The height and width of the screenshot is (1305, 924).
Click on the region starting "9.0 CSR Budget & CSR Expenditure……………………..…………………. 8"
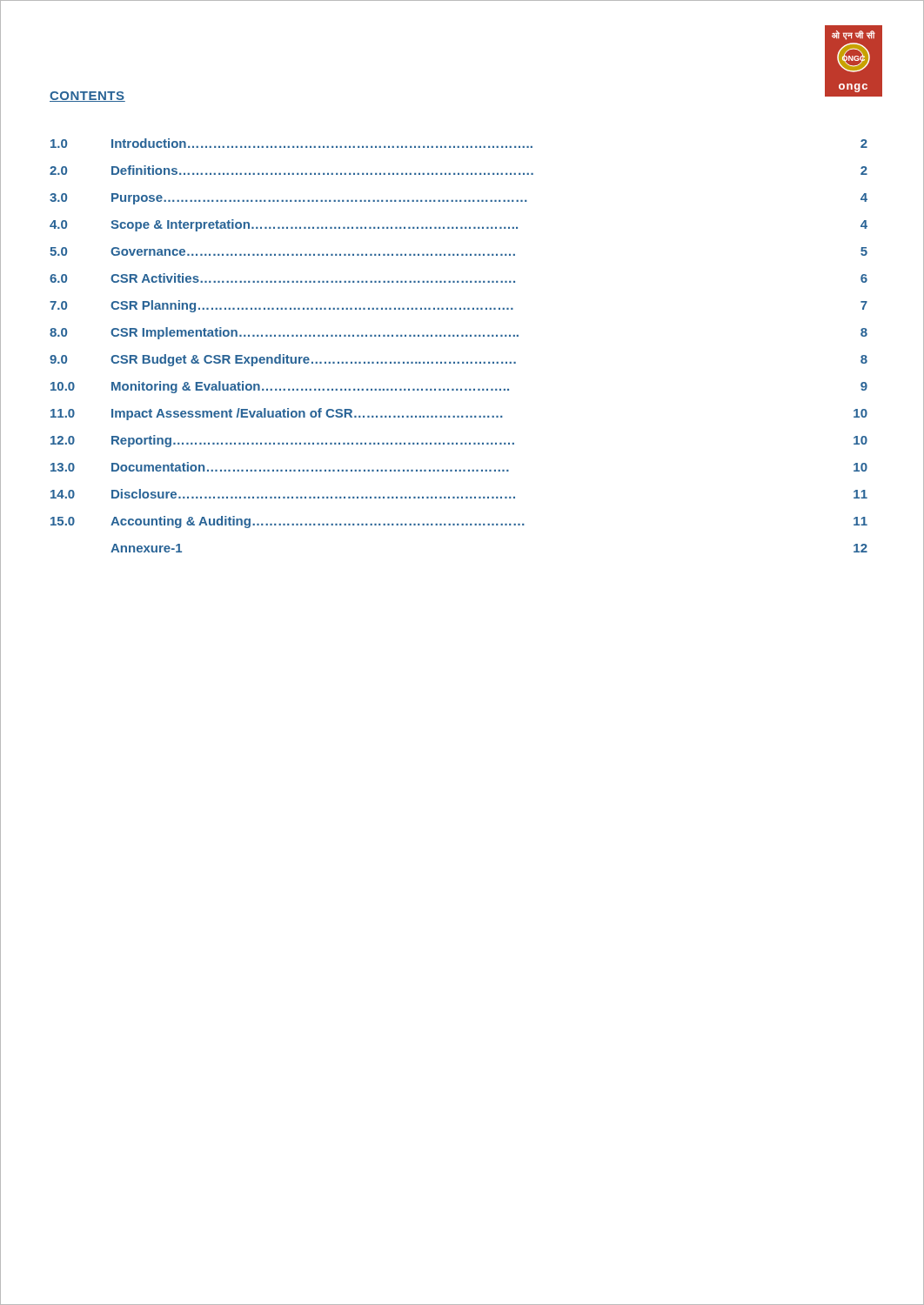pyautogui.click(x=459, y=359)
